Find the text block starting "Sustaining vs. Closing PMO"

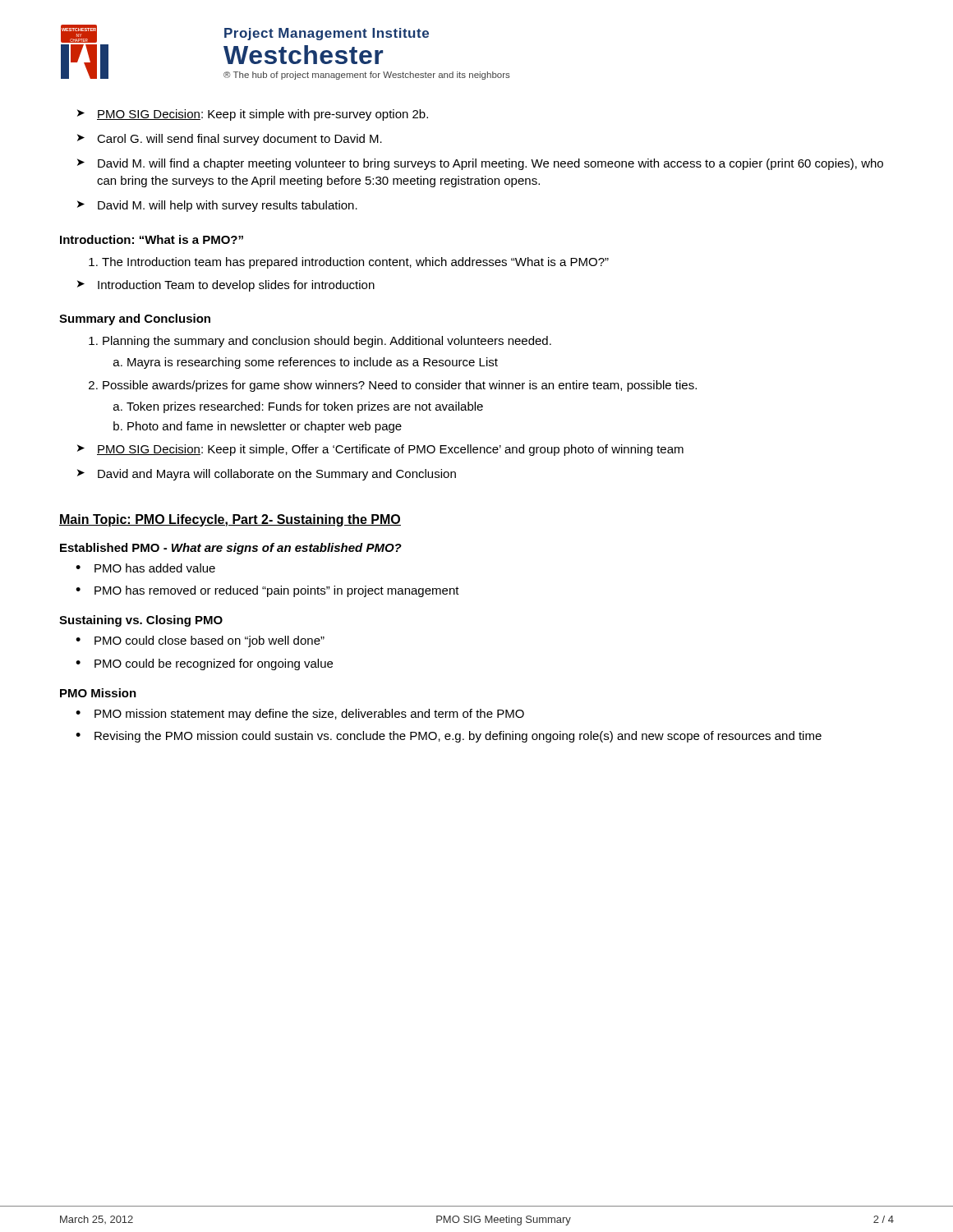(141, 620)
